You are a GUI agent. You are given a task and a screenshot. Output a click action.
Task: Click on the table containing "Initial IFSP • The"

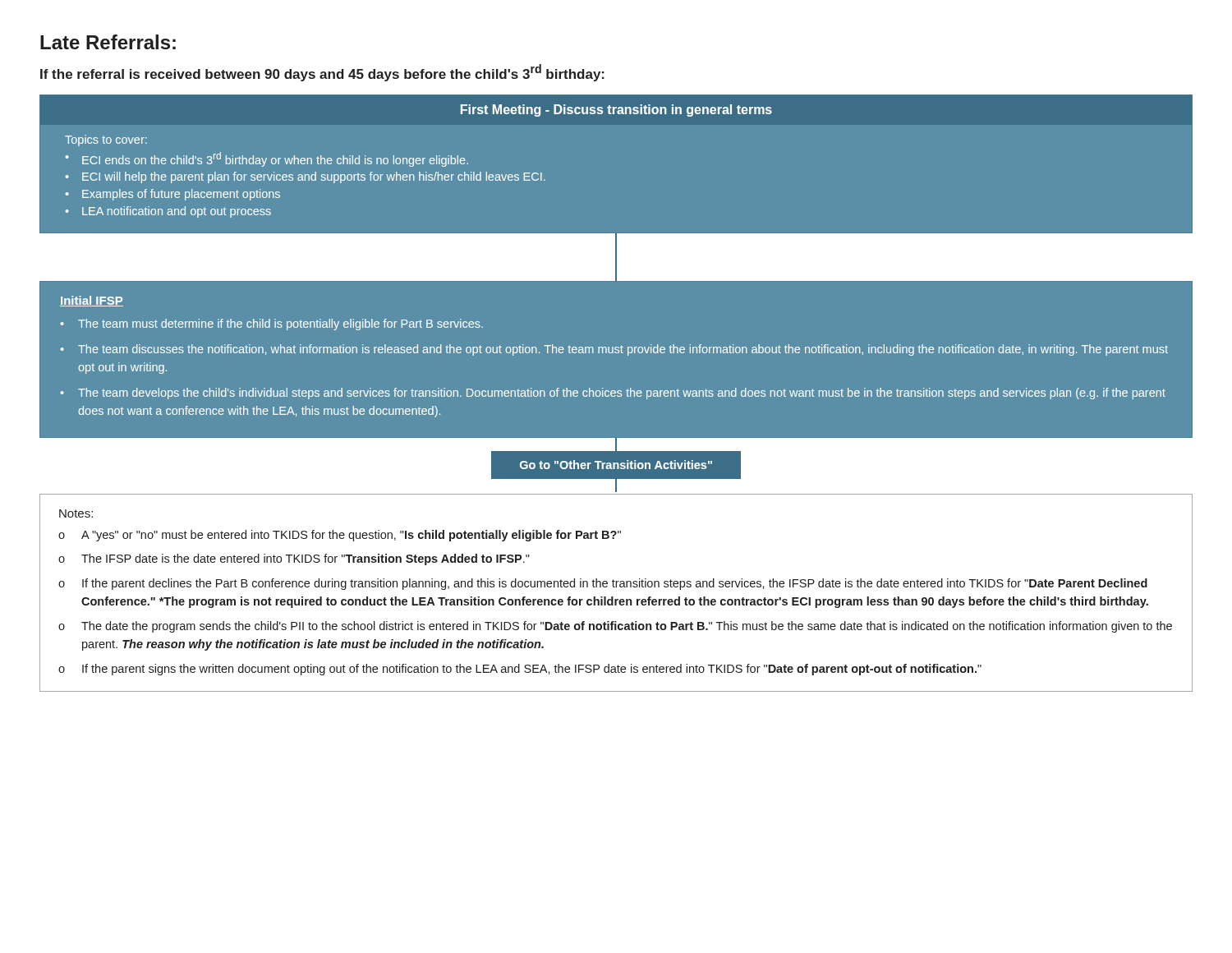[x=616, y=360]
